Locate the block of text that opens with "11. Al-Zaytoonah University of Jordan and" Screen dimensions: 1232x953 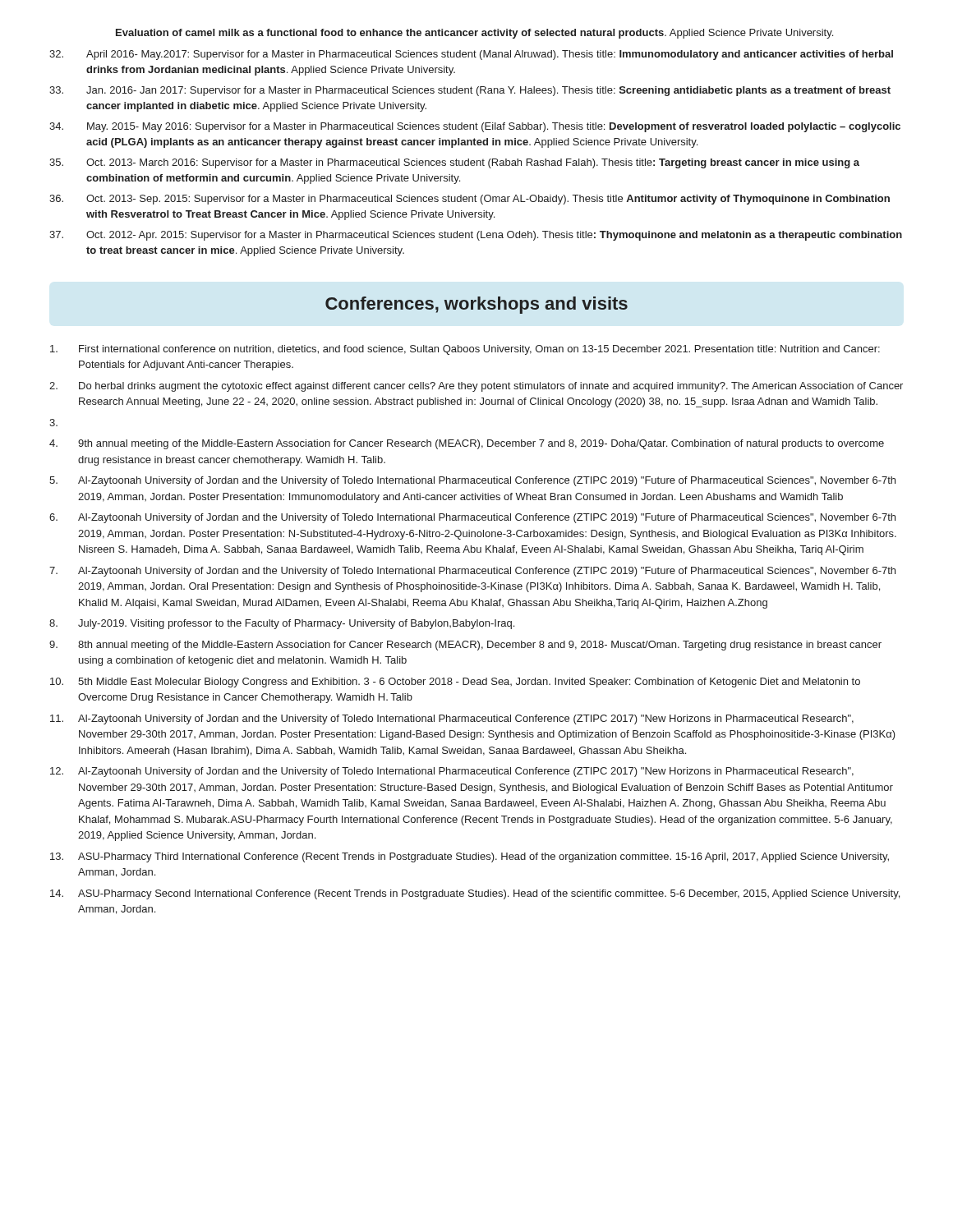(x=476, y=734)
